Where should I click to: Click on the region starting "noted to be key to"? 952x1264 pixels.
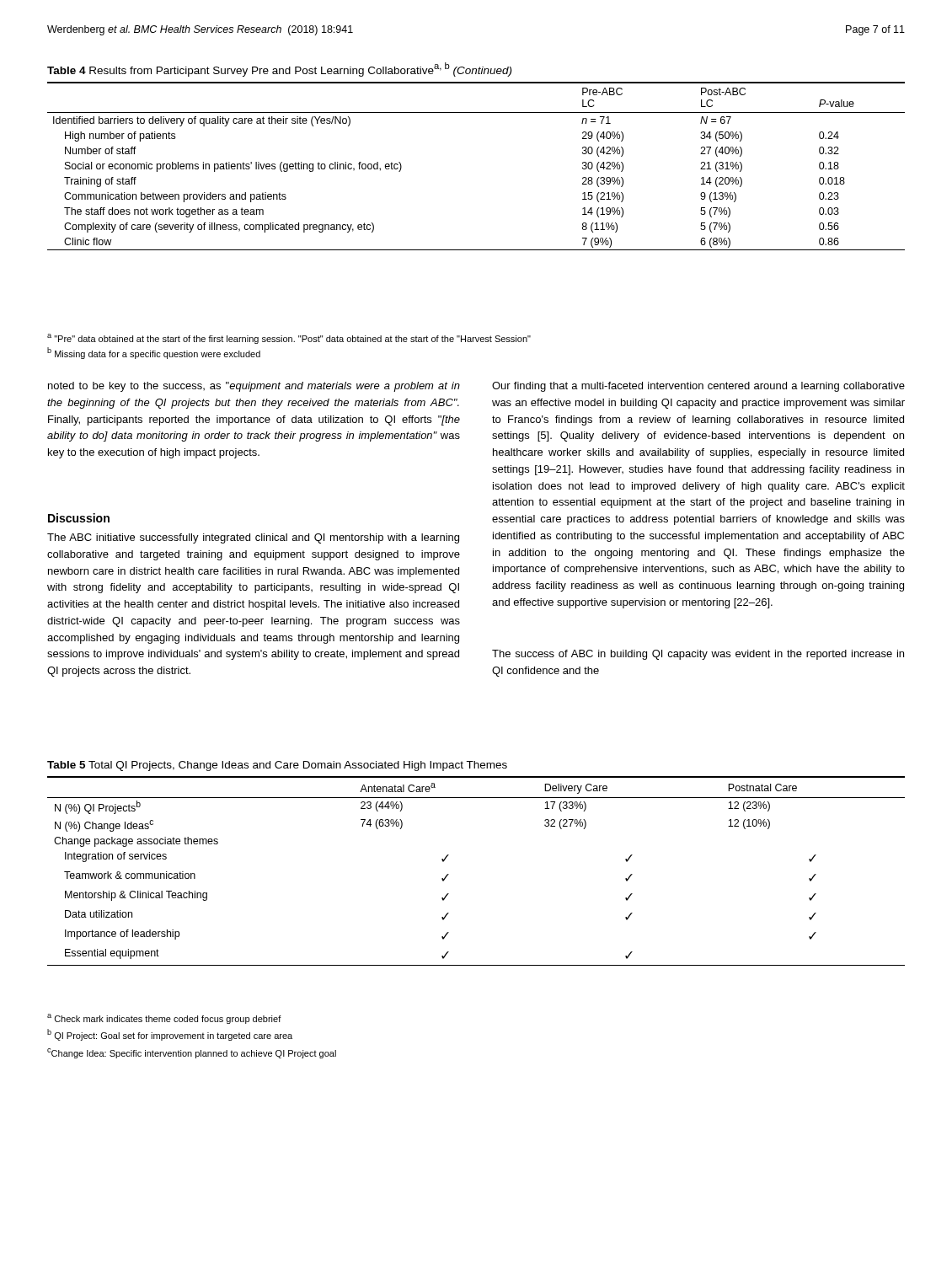tap(254, 419)
